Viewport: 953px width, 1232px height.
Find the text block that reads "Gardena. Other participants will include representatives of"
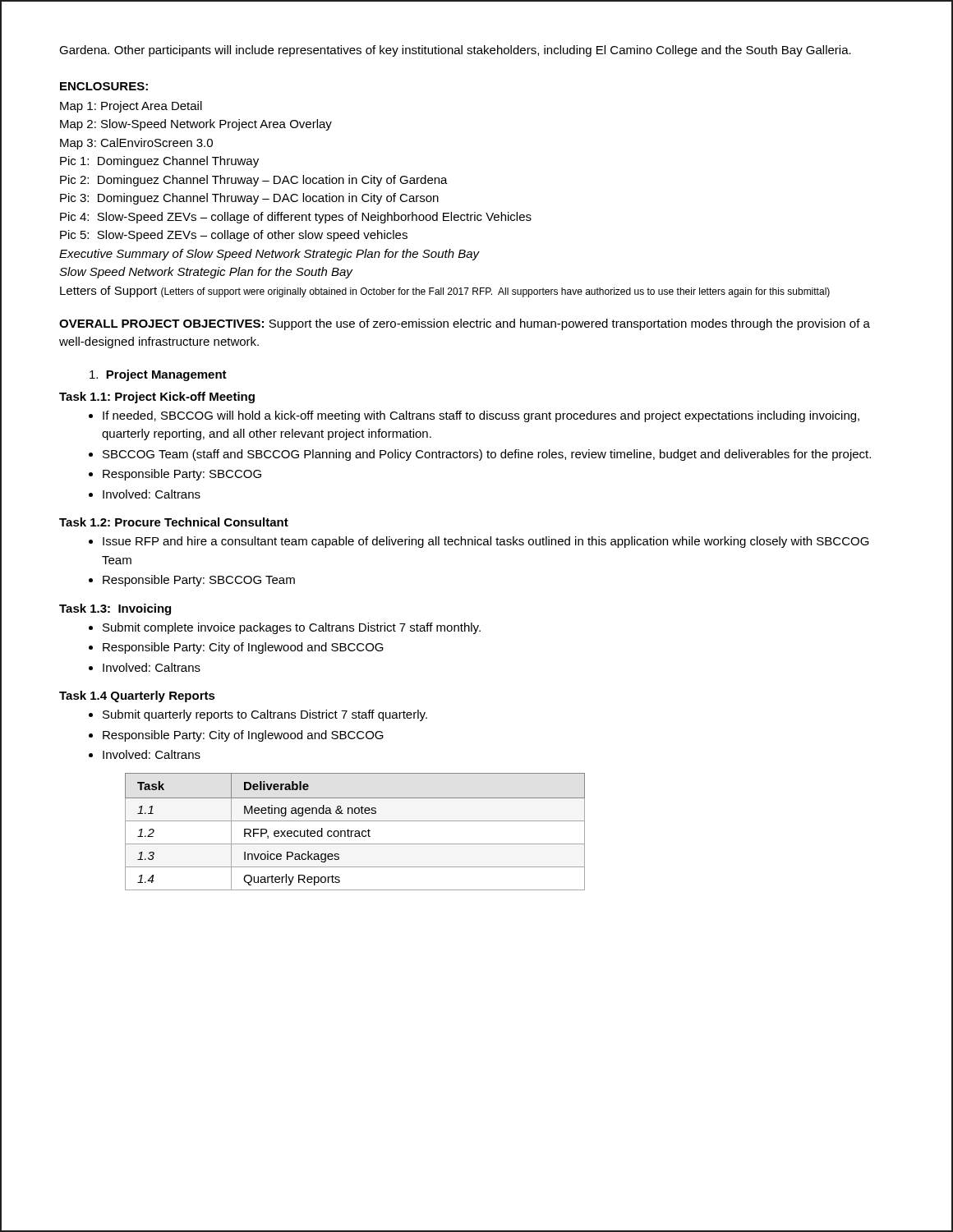point(455,50)
